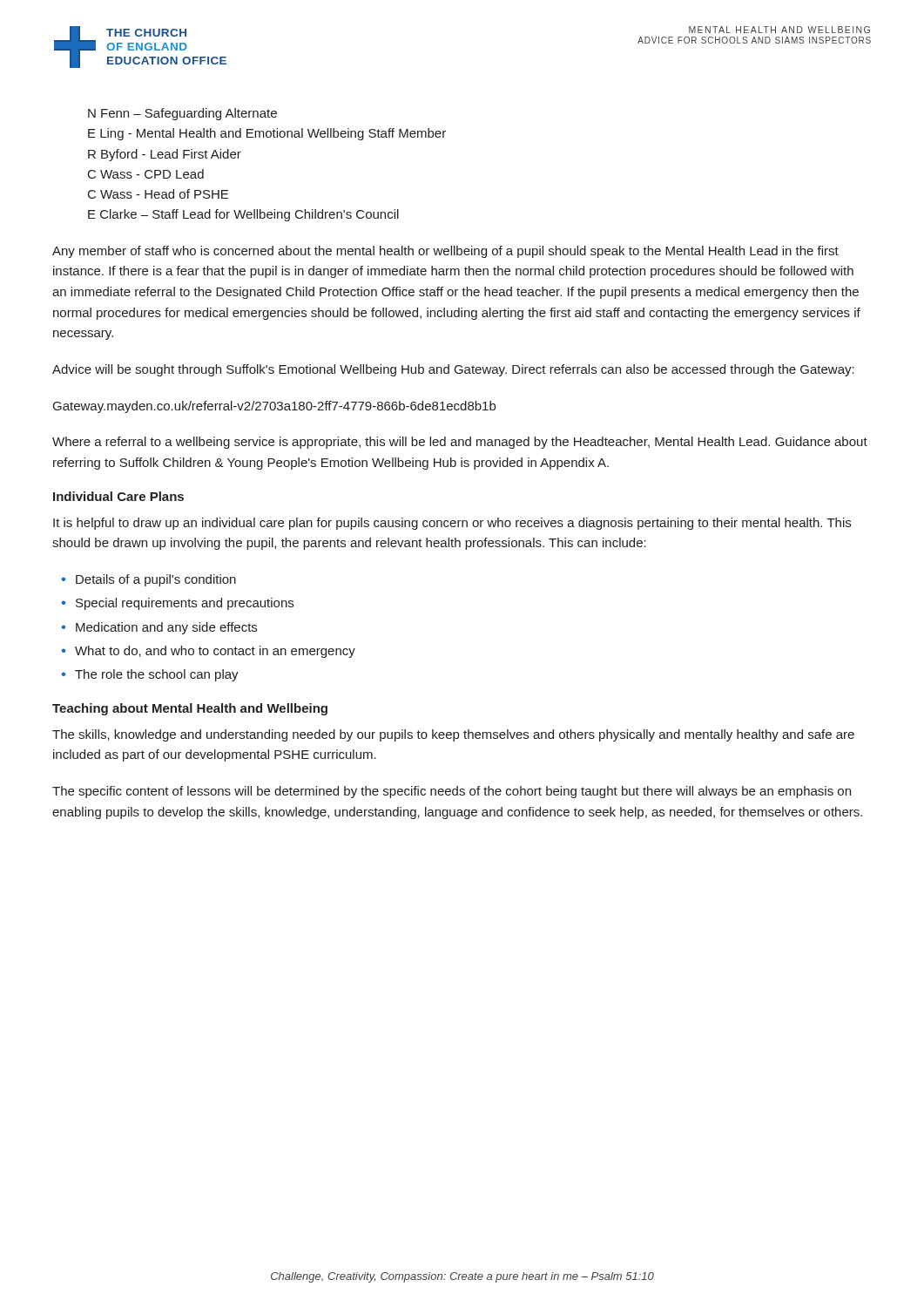Viewport: 924px width, 1307px height.
Task: Point to "Special requirements and precautions"
Action: 185,603
